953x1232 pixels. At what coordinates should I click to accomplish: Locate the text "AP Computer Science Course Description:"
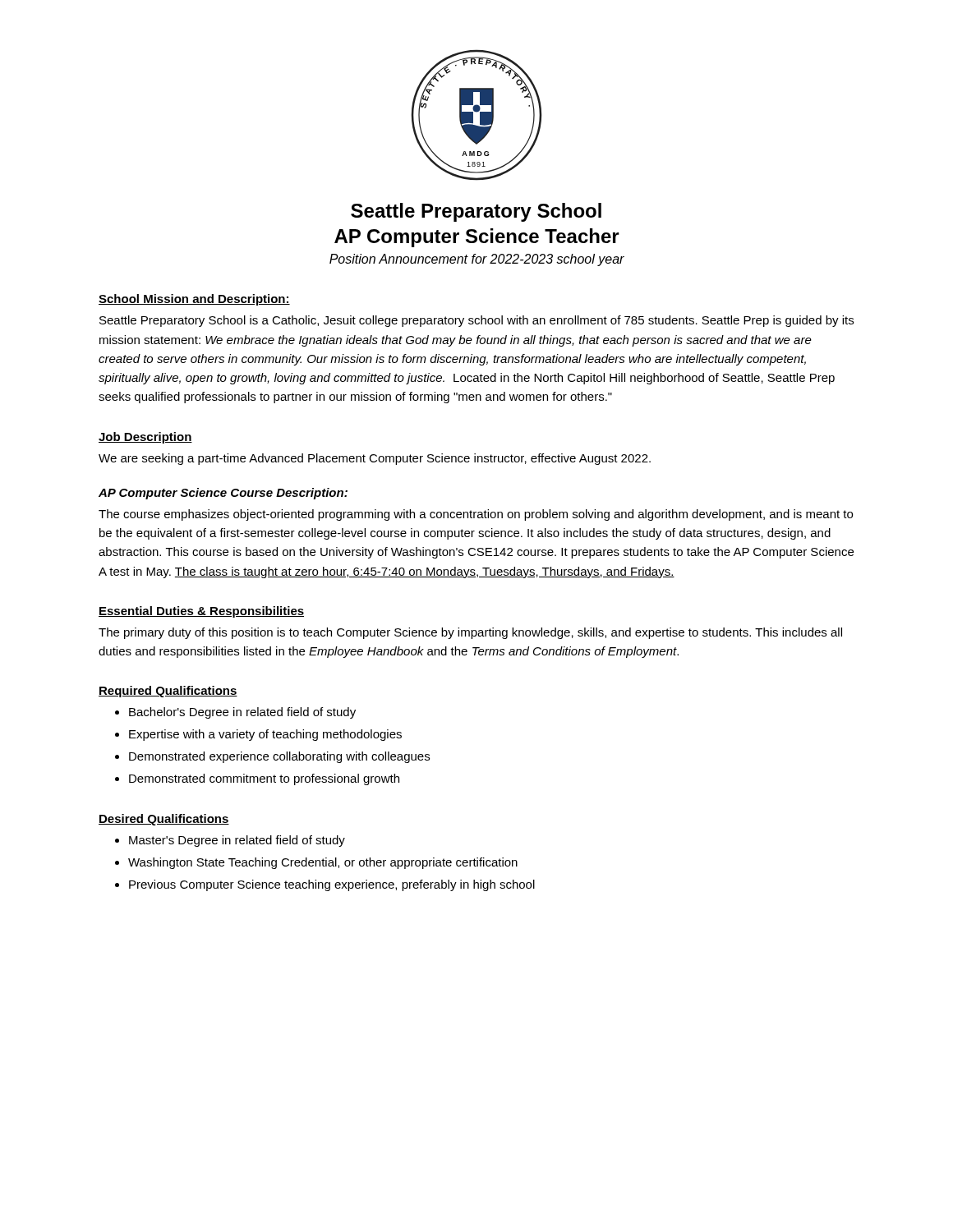(223, 492)
